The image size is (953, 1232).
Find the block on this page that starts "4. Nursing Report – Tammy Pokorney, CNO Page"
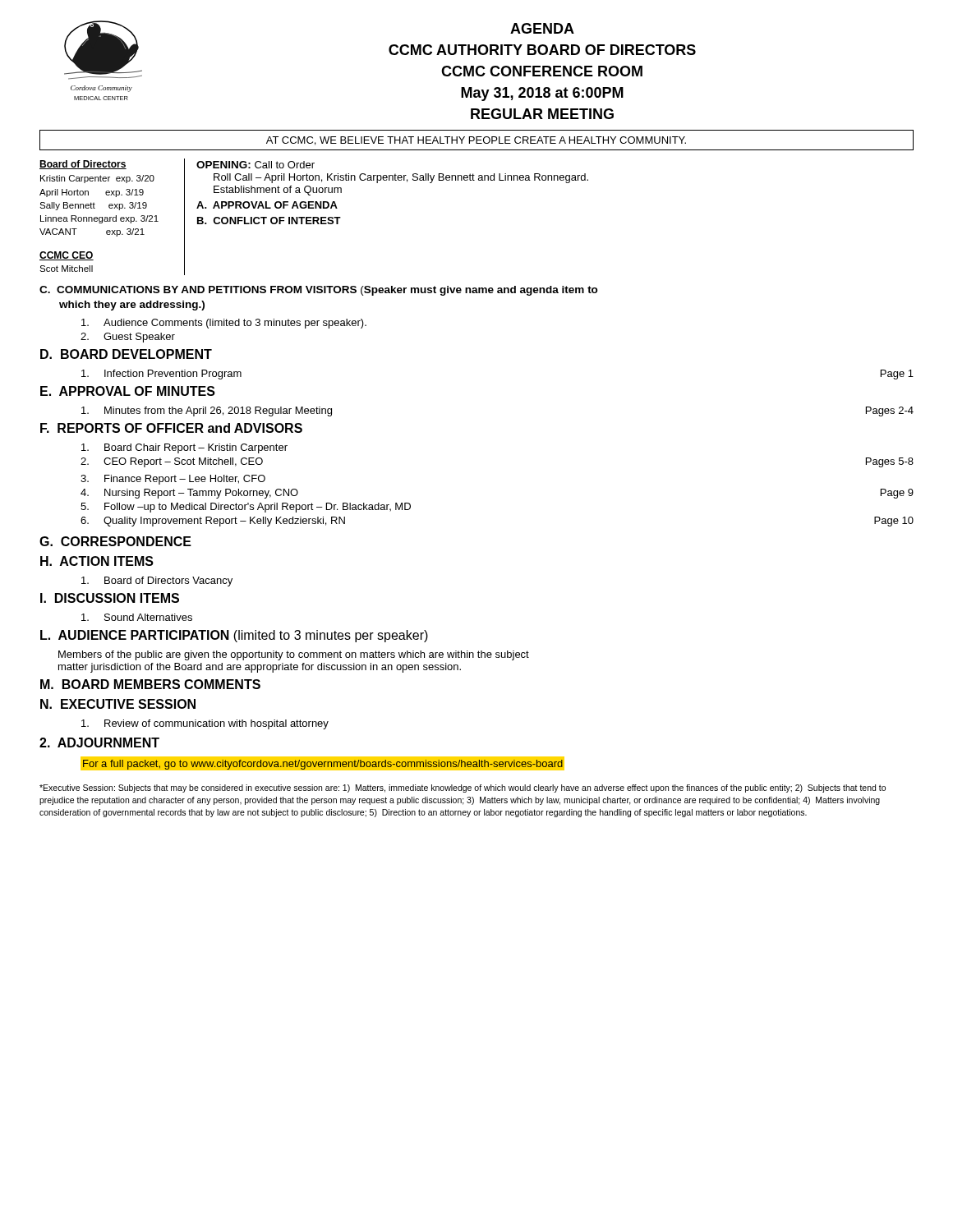click(197, 493)
